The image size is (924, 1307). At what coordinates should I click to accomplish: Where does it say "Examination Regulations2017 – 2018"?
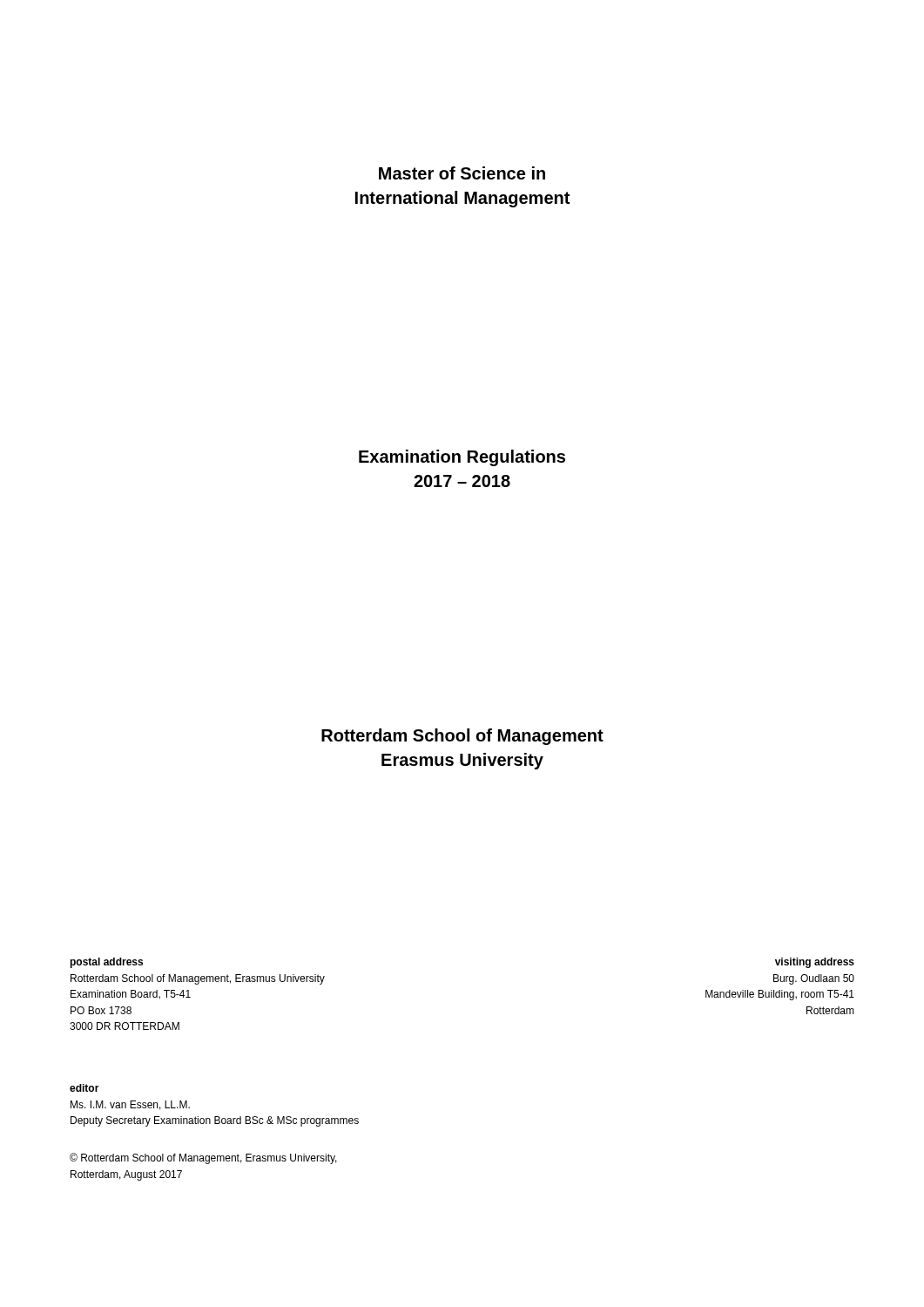(462, 469)
